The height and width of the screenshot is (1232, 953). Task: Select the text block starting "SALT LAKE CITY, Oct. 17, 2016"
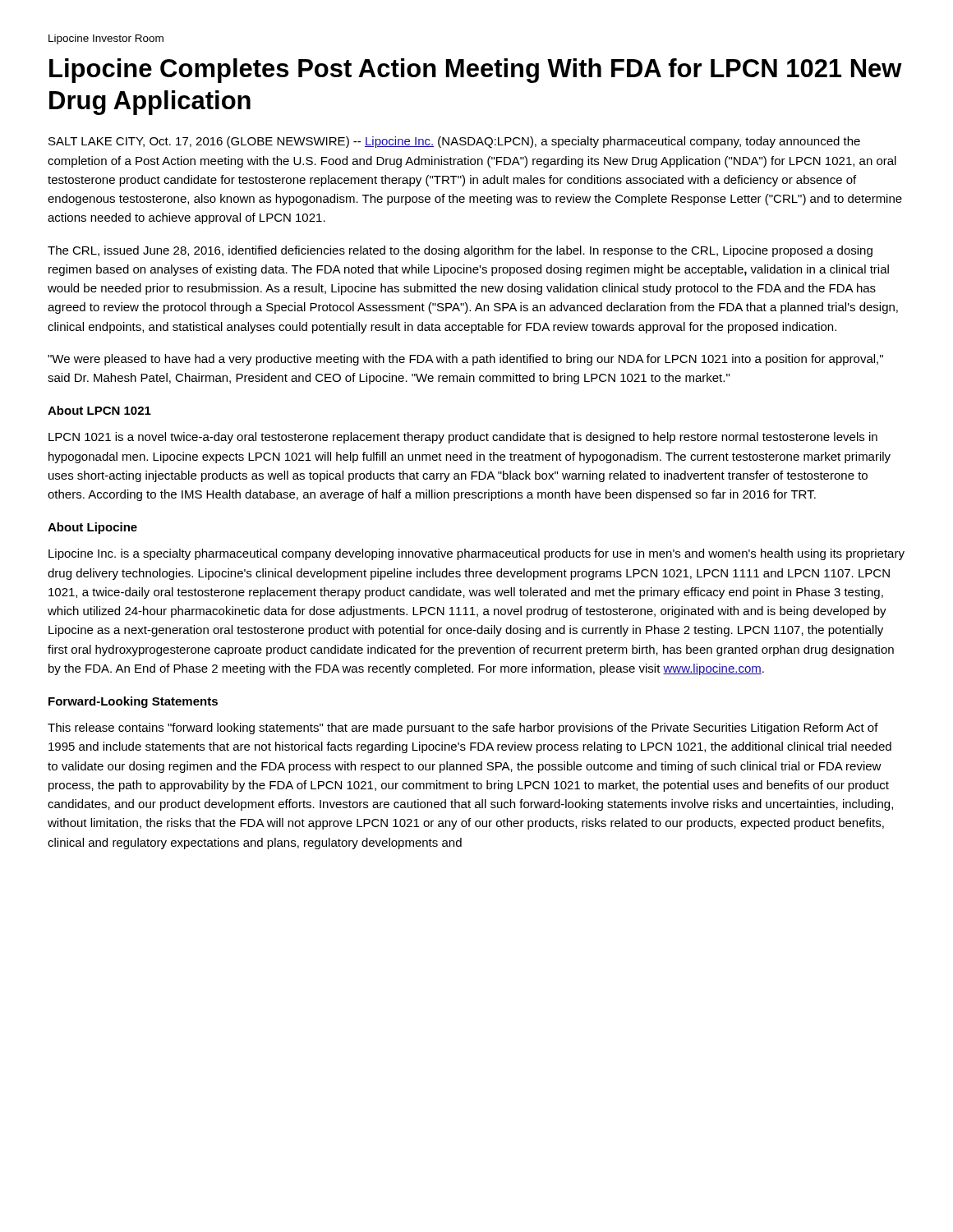(475, 179)
